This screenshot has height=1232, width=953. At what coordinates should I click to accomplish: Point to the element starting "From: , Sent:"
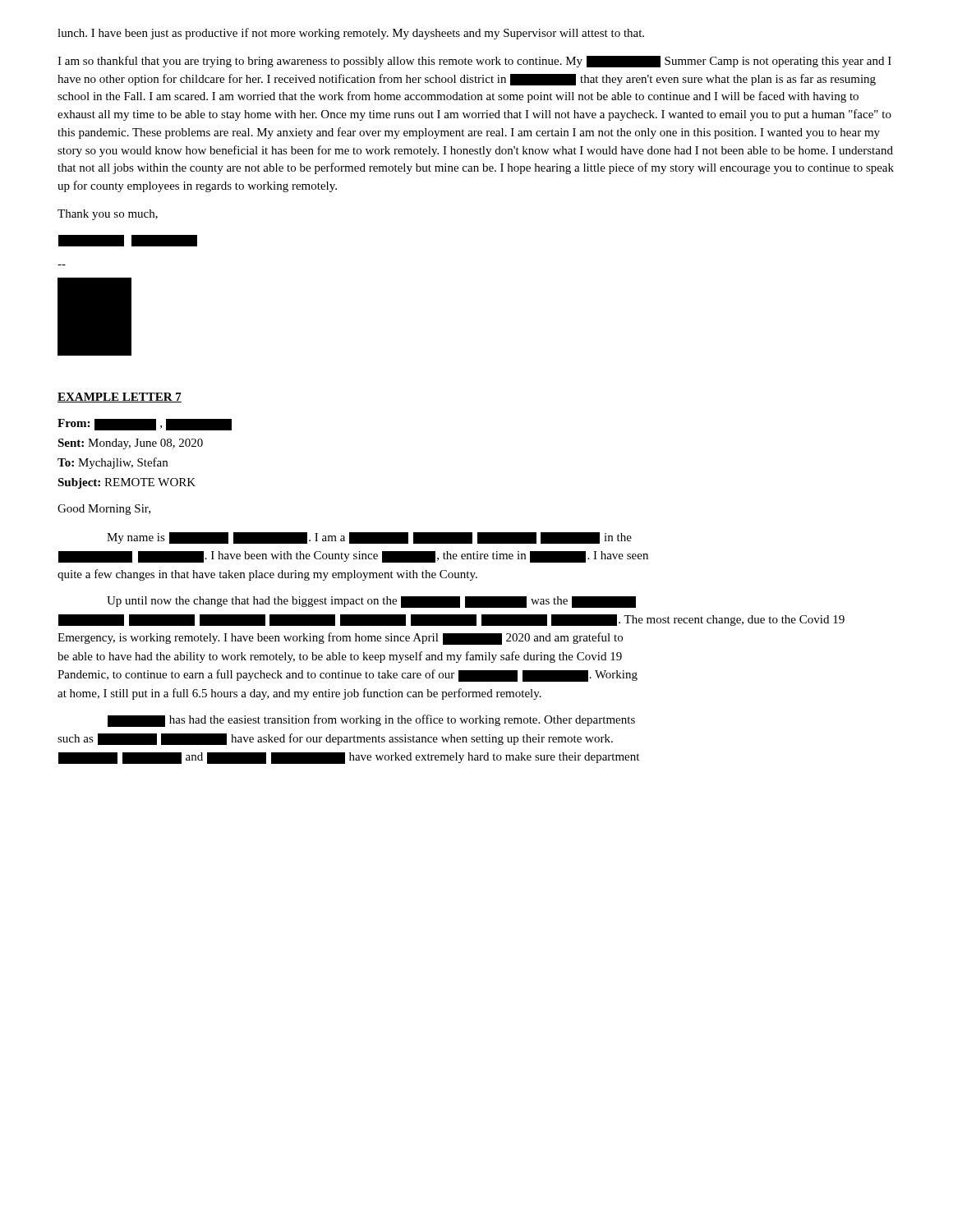[145, 425]
